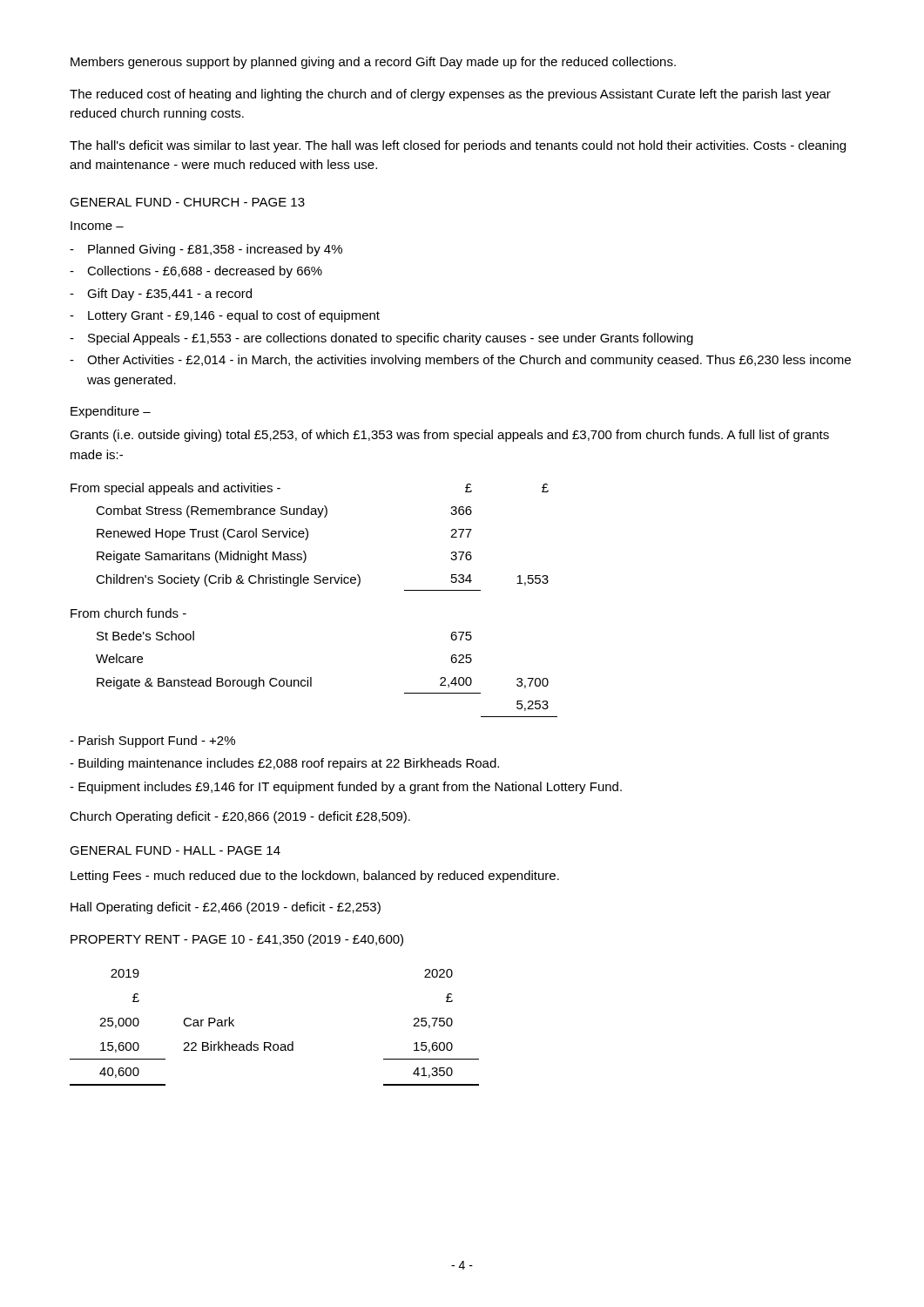Find the list item that says "Collections - £6,688 -"
The image size is (924, 1307).
205,271
